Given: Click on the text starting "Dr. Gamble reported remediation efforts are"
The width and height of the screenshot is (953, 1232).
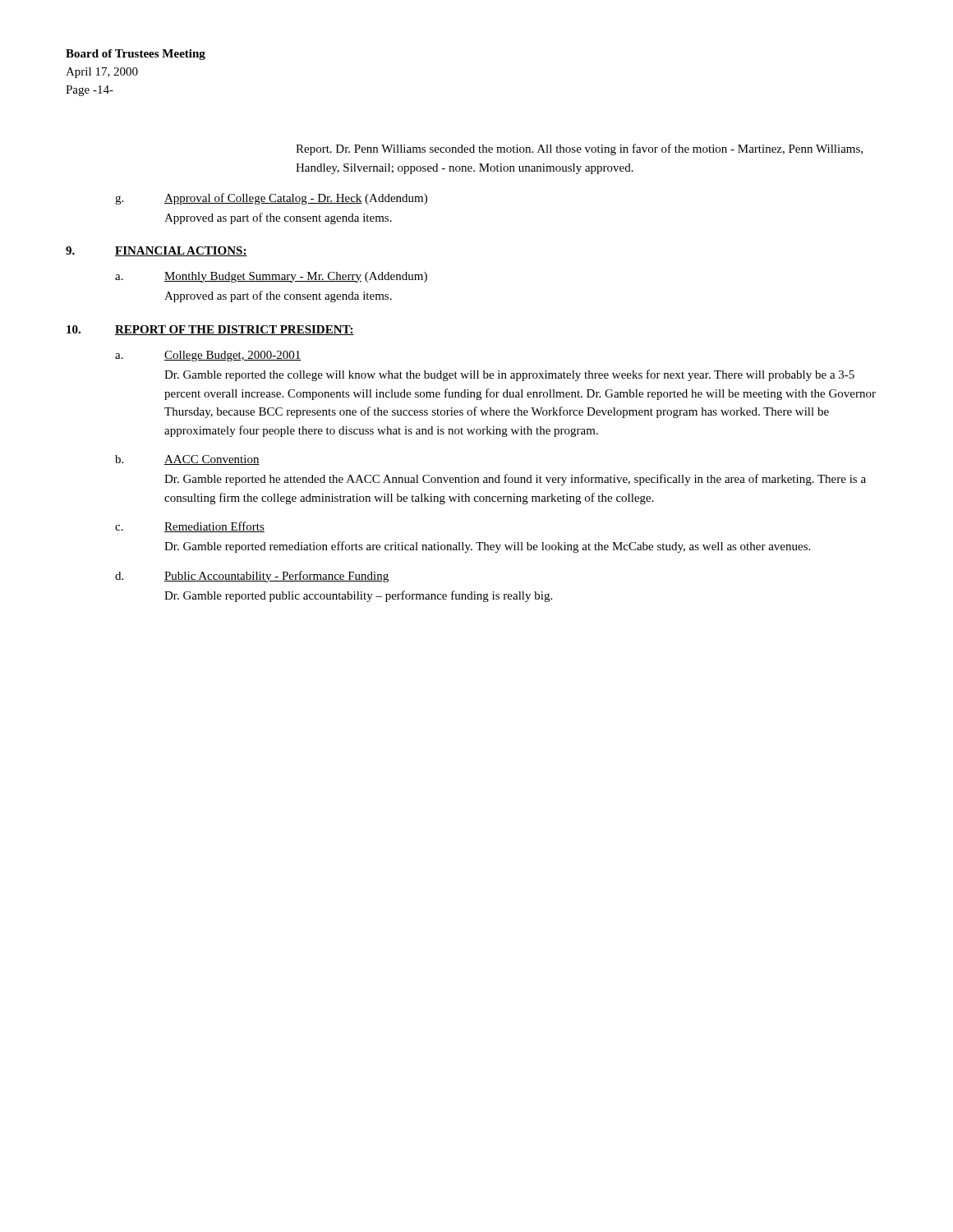Looking at the screenshot, I should [x=488, y=546].
